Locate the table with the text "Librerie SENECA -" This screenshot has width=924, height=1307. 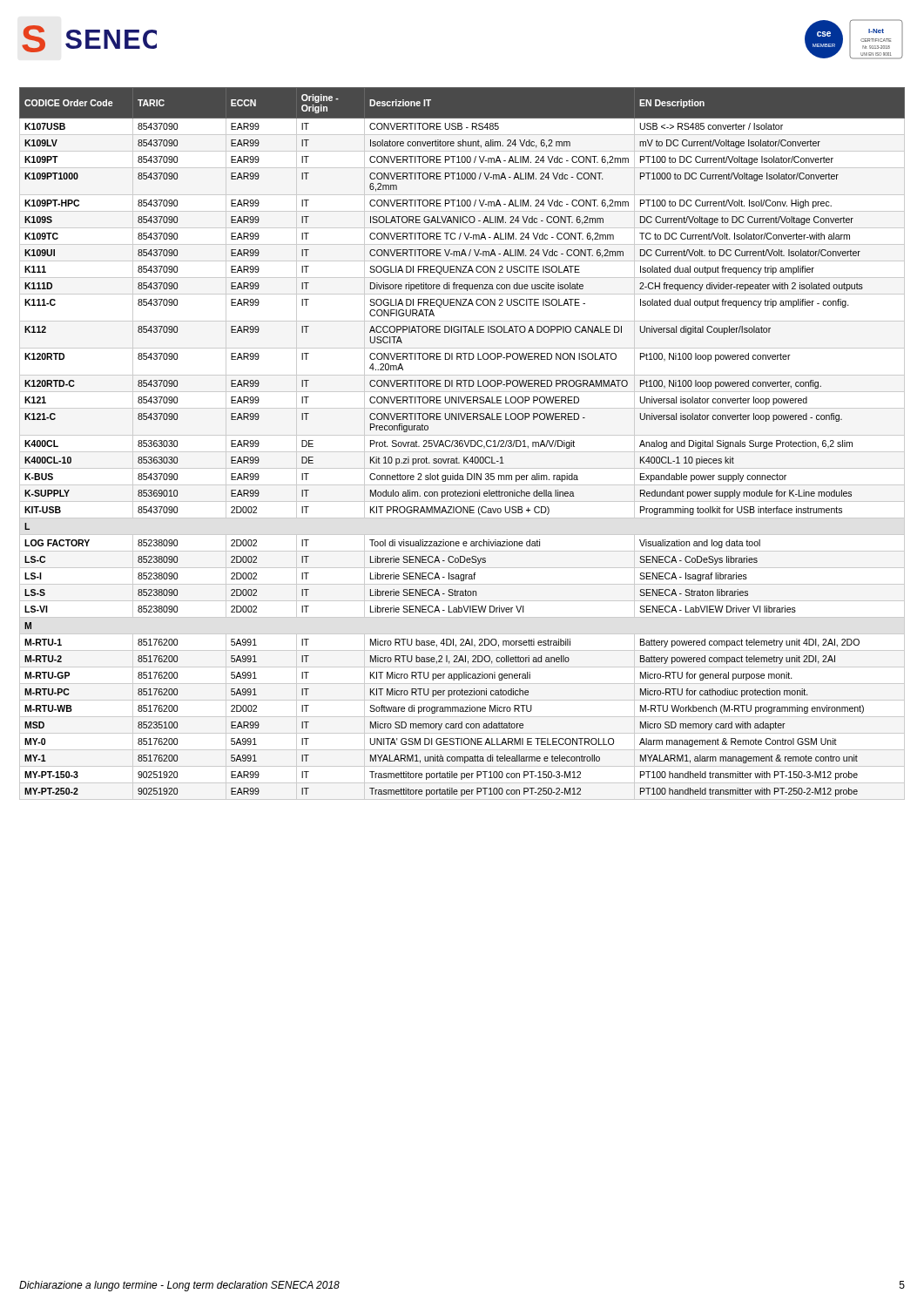pyautogui.click(x=462, y=444)
